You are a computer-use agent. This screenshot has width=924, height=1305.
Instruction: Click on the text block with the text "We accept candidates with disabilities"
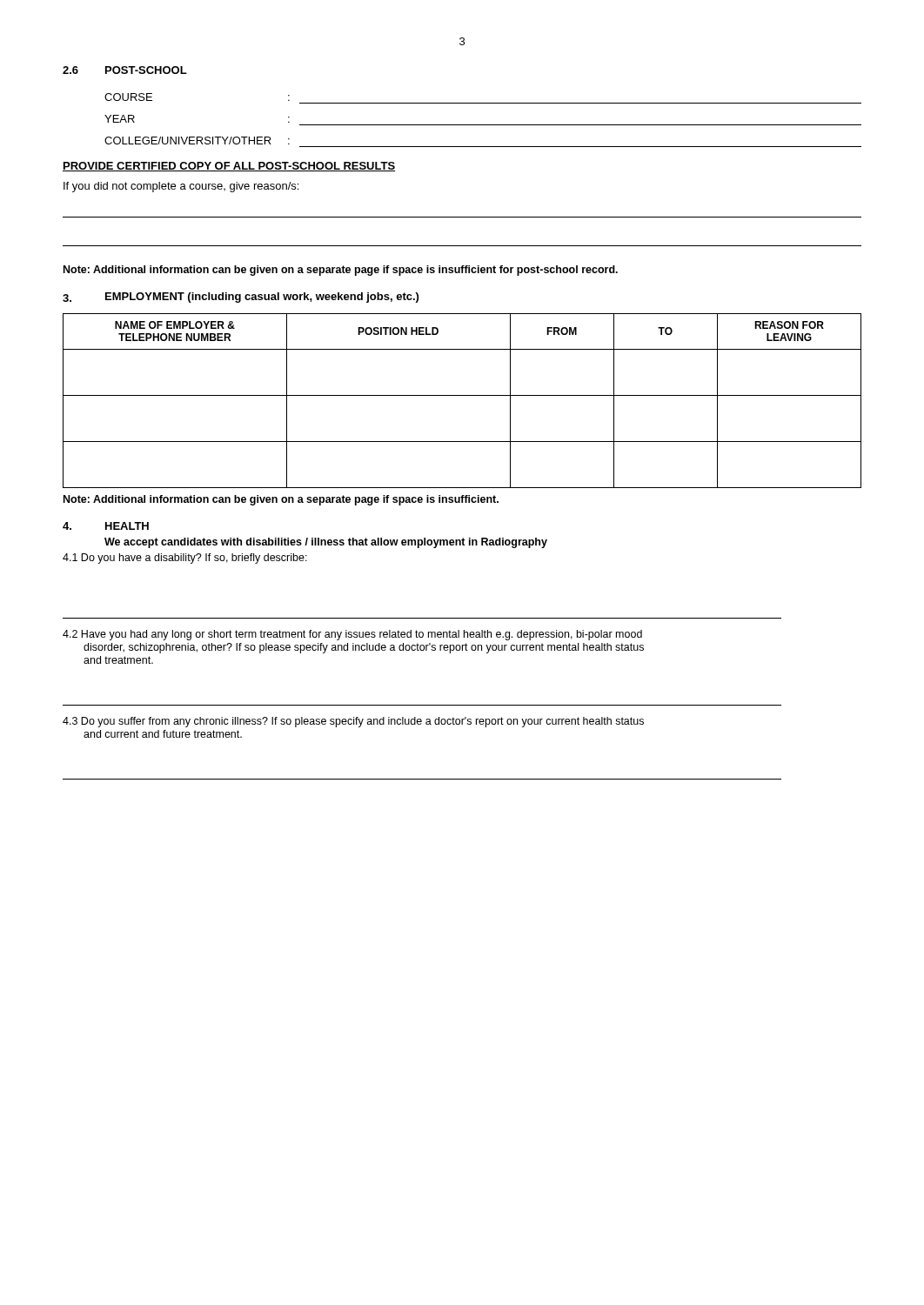[326, 542]
